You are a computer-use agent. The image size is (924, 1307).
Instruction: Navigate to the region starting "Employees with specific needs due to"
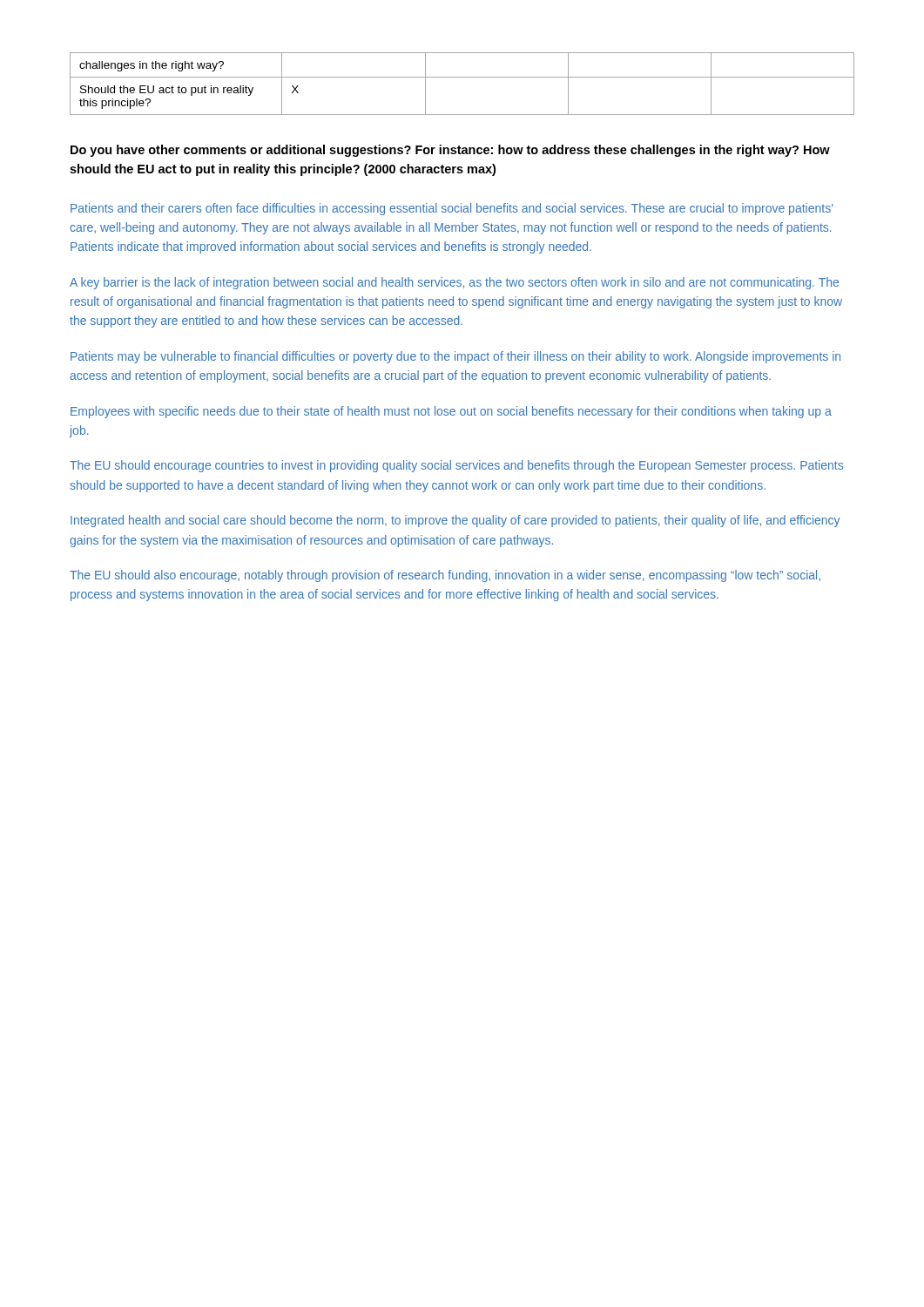[x=462, y=421]
